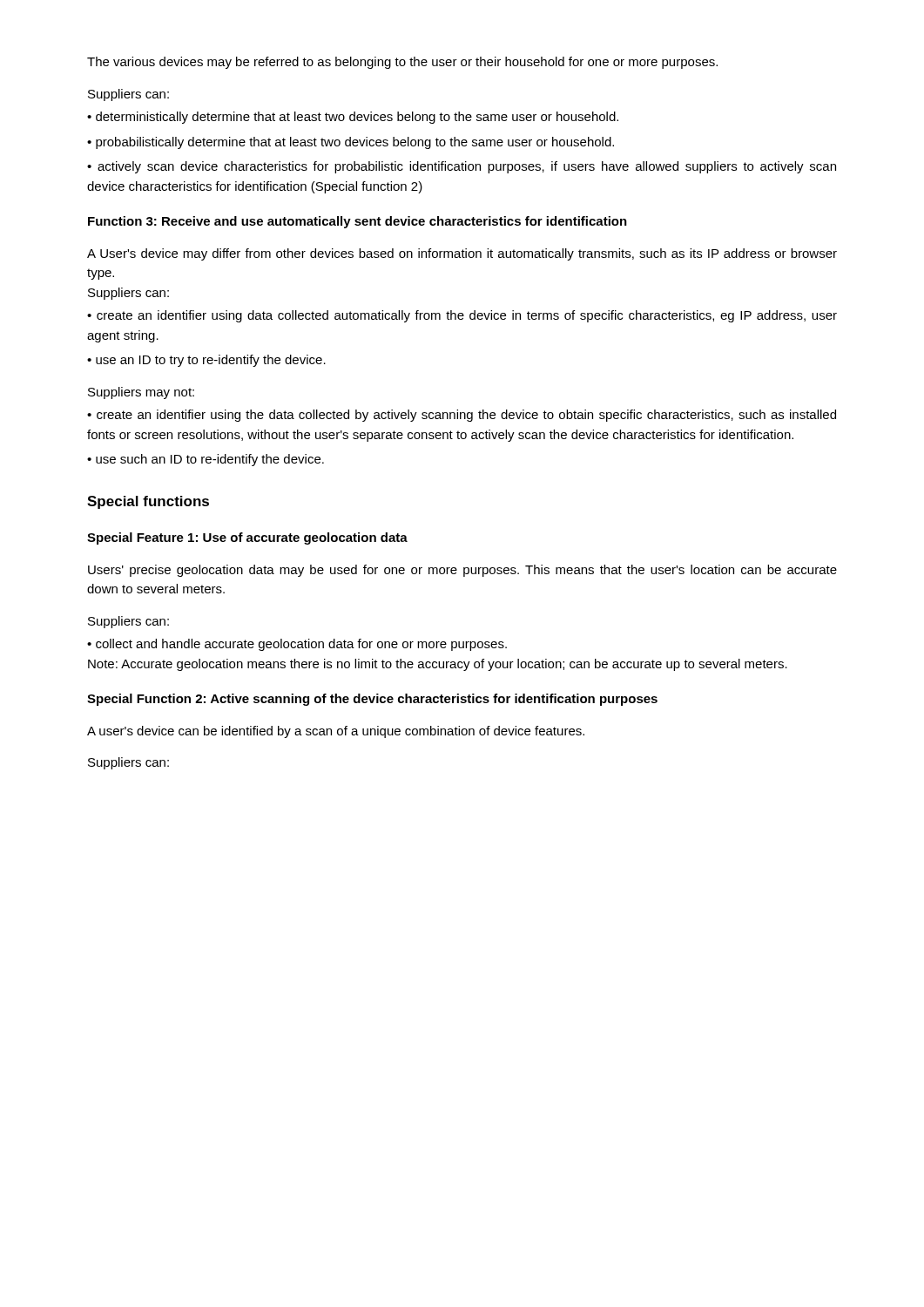Find the section header with the text "Special Function 2: Active"

(x=373, y=698)
